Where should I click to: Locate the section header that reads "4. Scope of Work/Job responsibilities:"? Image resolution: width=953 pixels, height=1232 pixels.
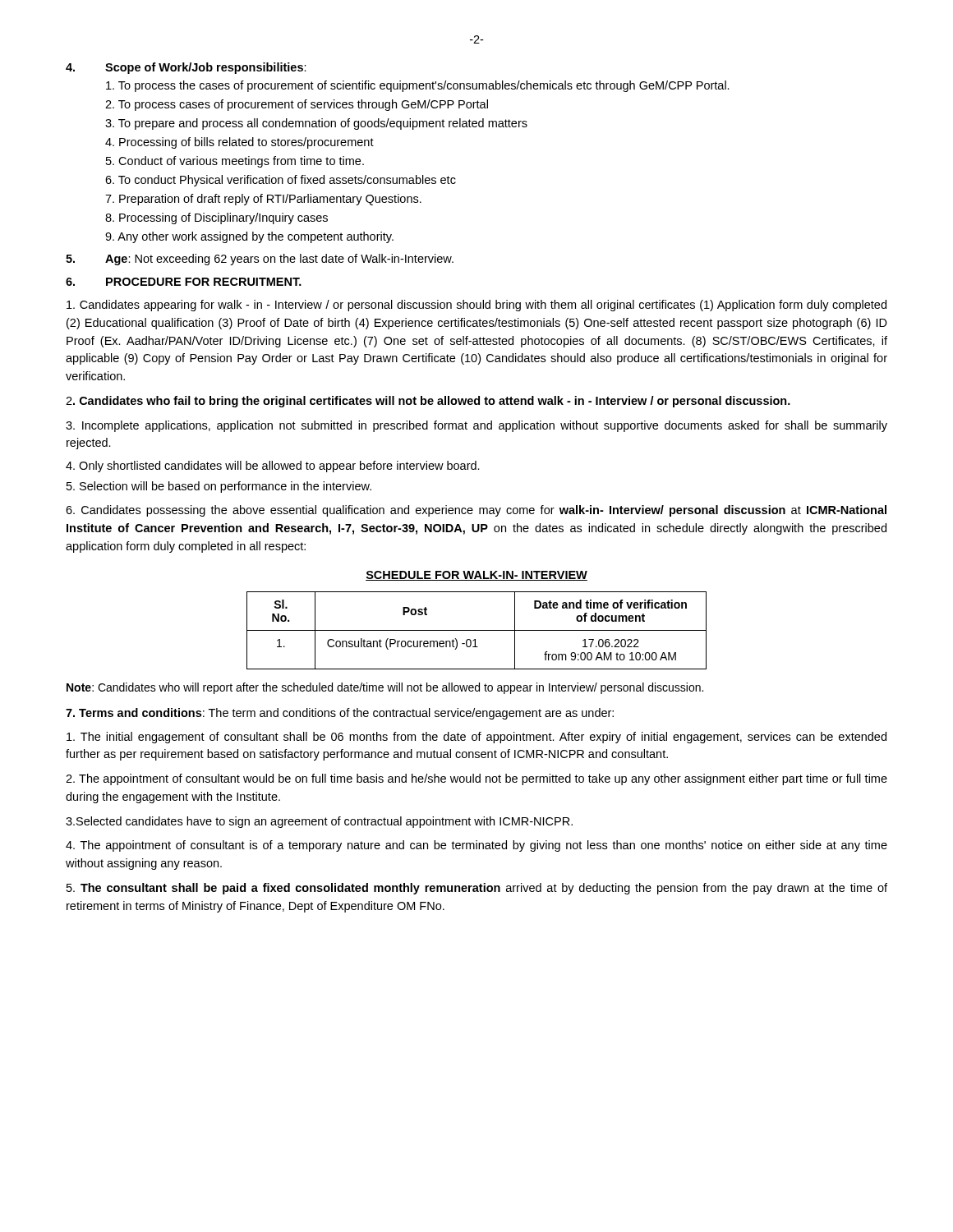point(186,67)
